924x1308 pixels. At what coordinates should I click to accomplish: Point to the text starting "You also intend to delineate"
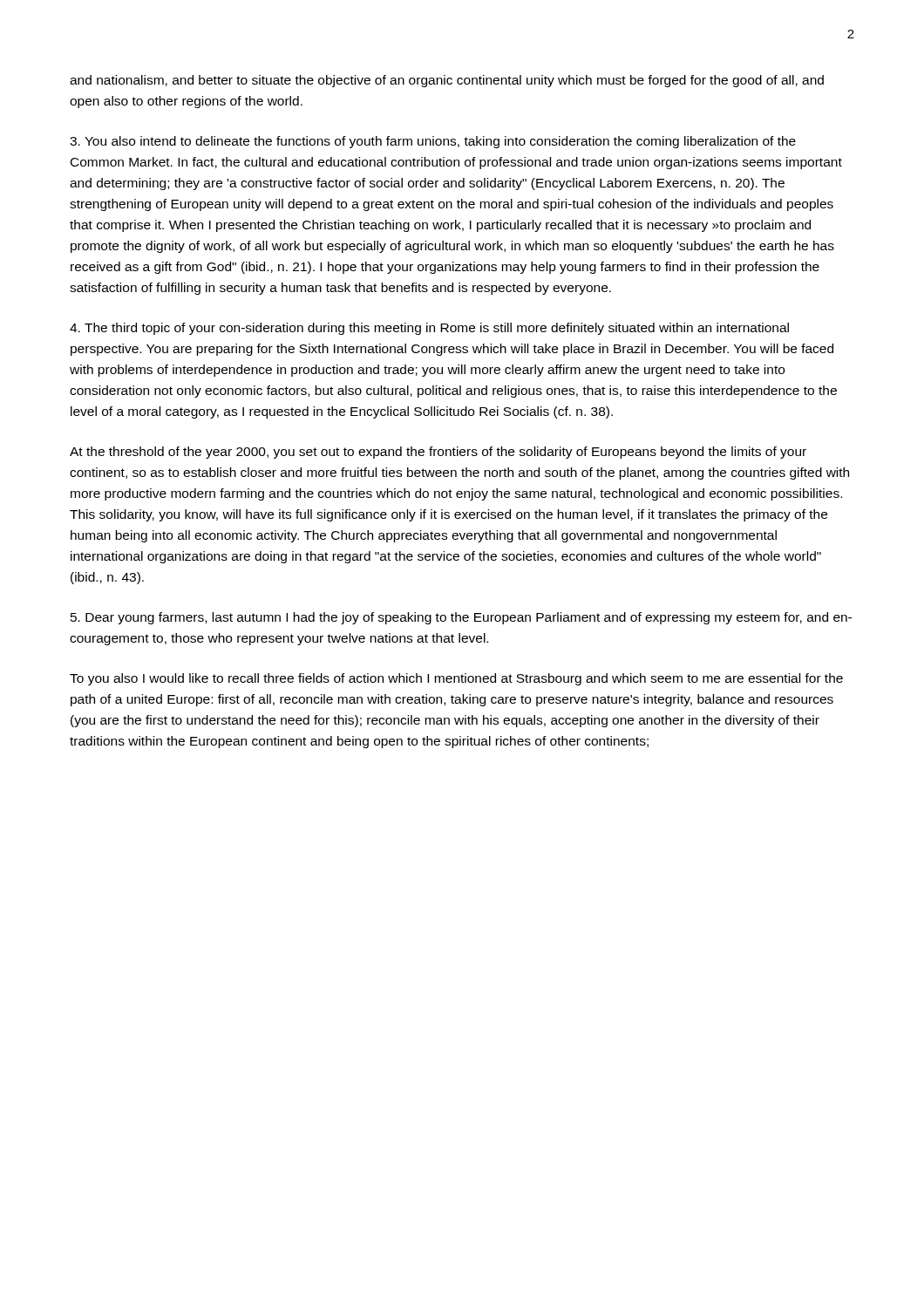(456, 214)
